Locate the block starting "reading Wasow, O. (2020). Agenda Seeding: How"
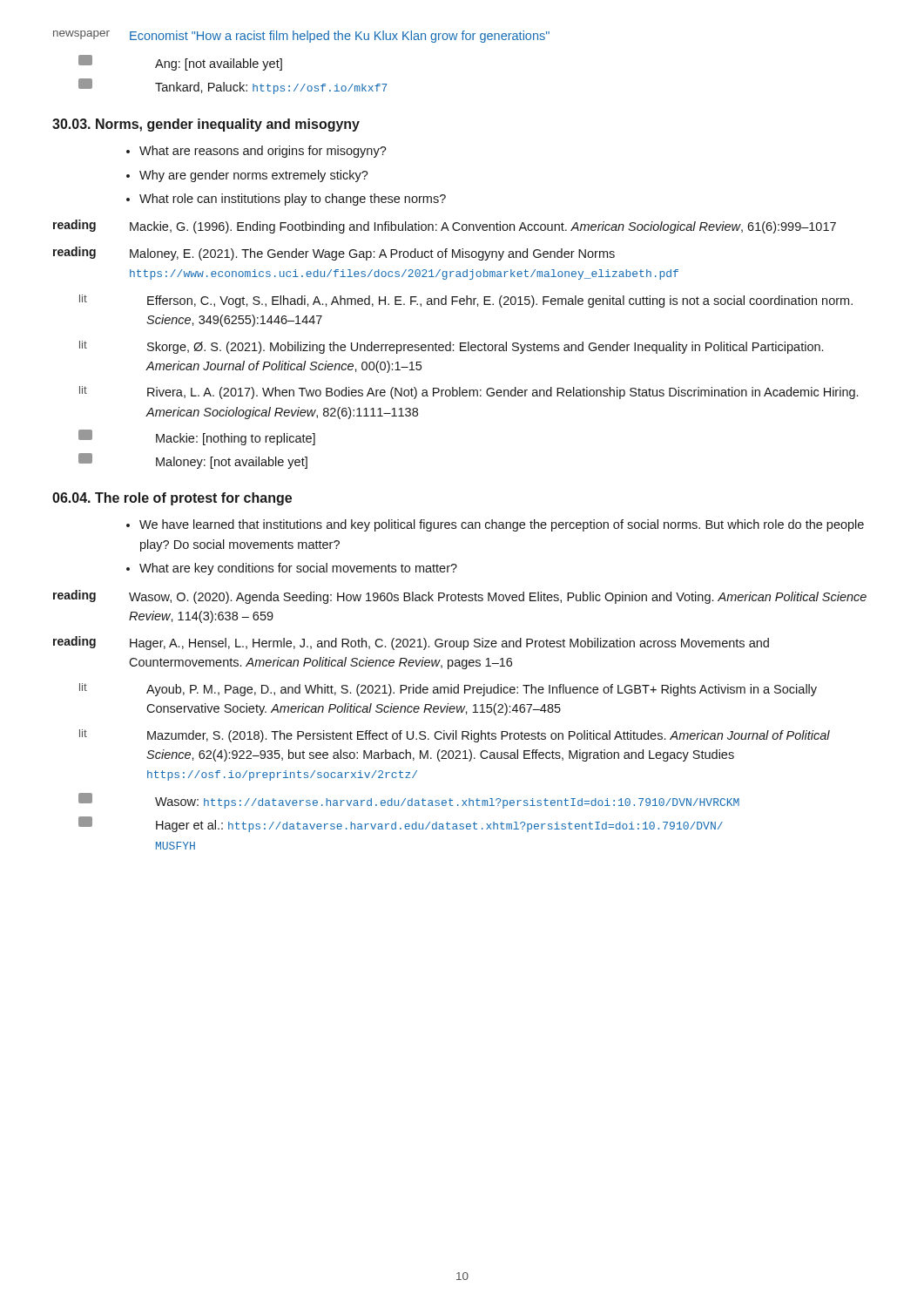 point(462,607)
